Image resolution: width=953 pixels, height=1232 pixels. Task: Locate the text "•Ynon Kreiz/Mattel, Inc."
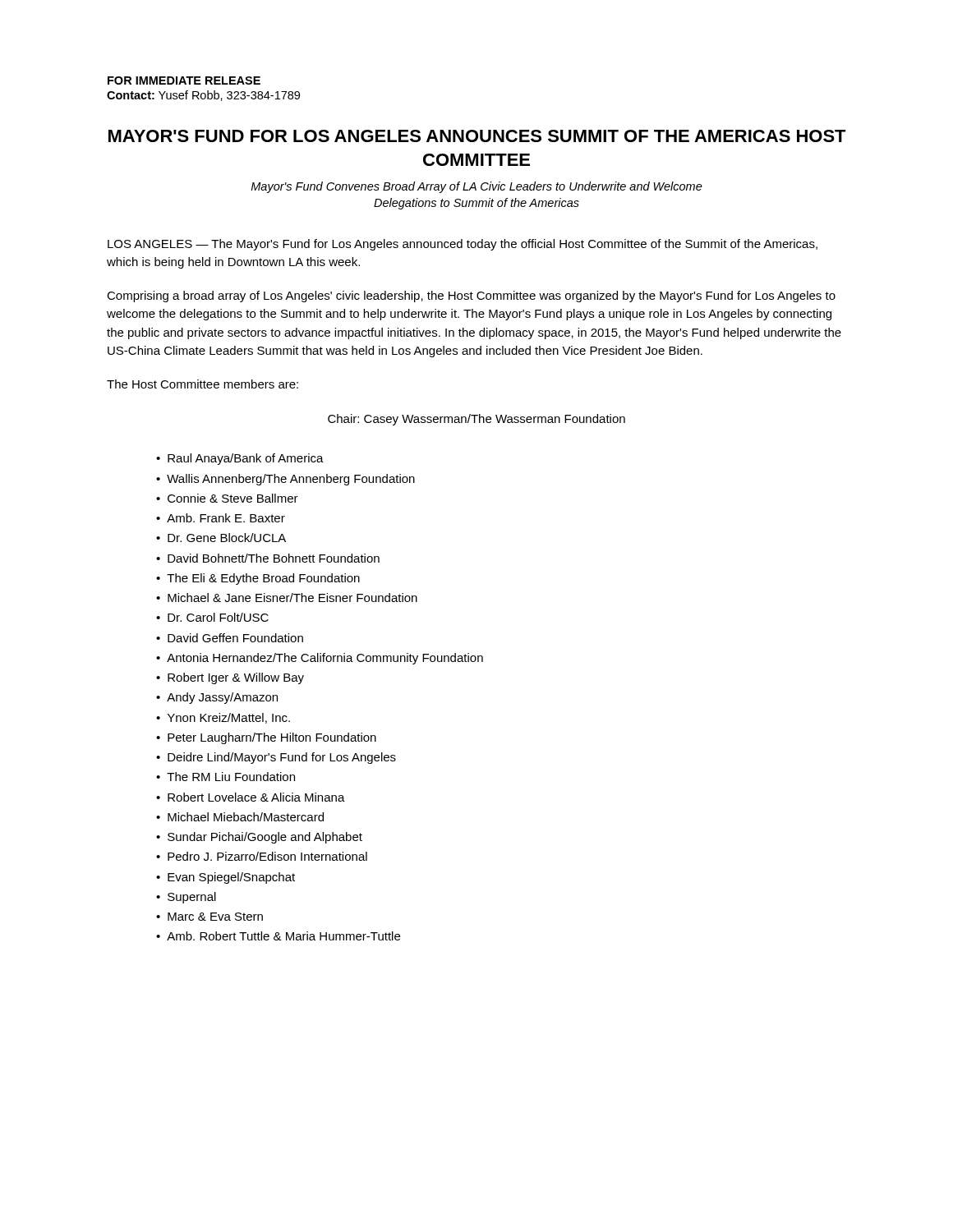[x=224, y=717]
